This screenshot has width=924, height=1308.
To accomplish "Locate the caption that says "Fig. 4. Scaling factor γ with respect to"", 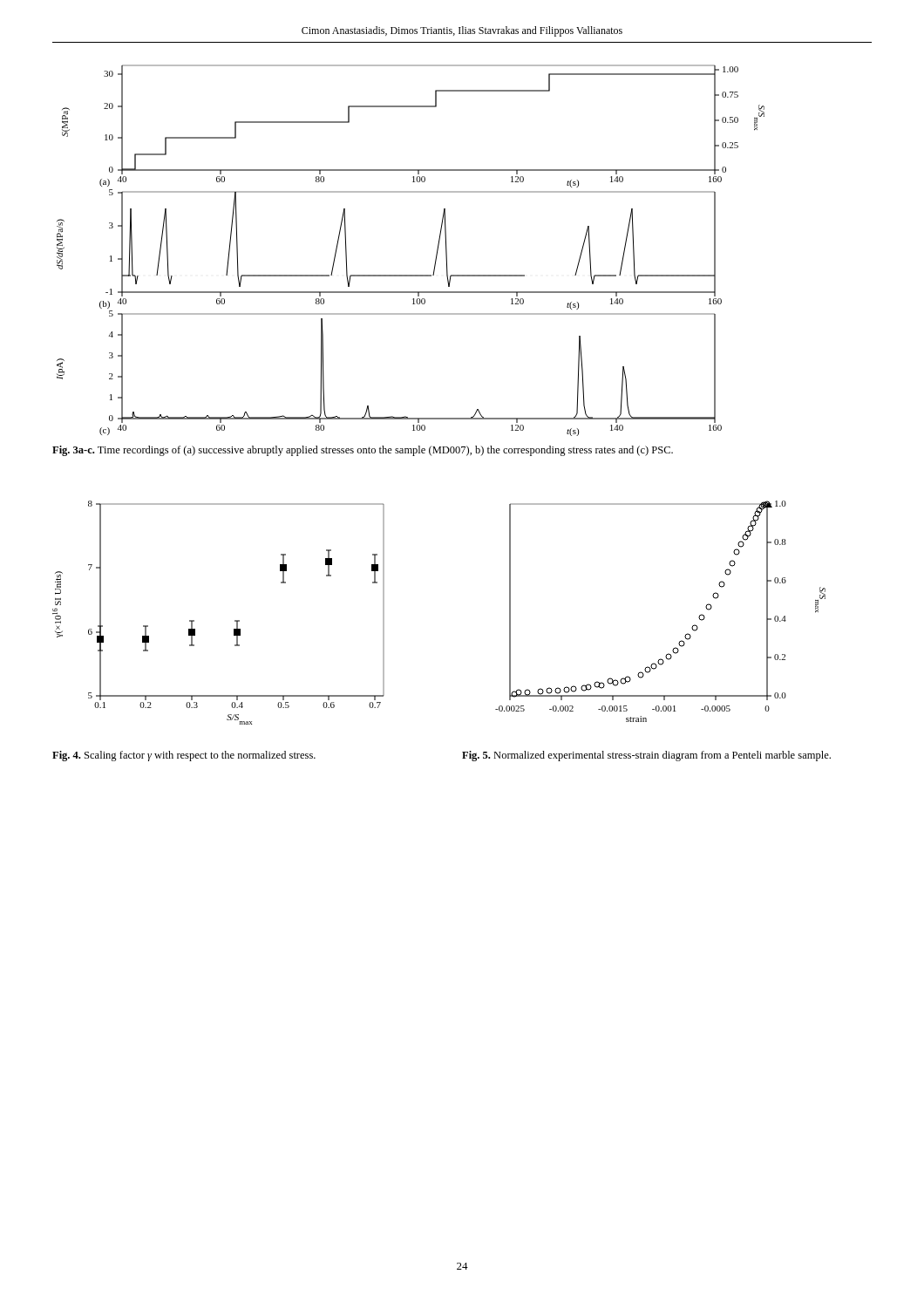I will click(x=184, y=755).
